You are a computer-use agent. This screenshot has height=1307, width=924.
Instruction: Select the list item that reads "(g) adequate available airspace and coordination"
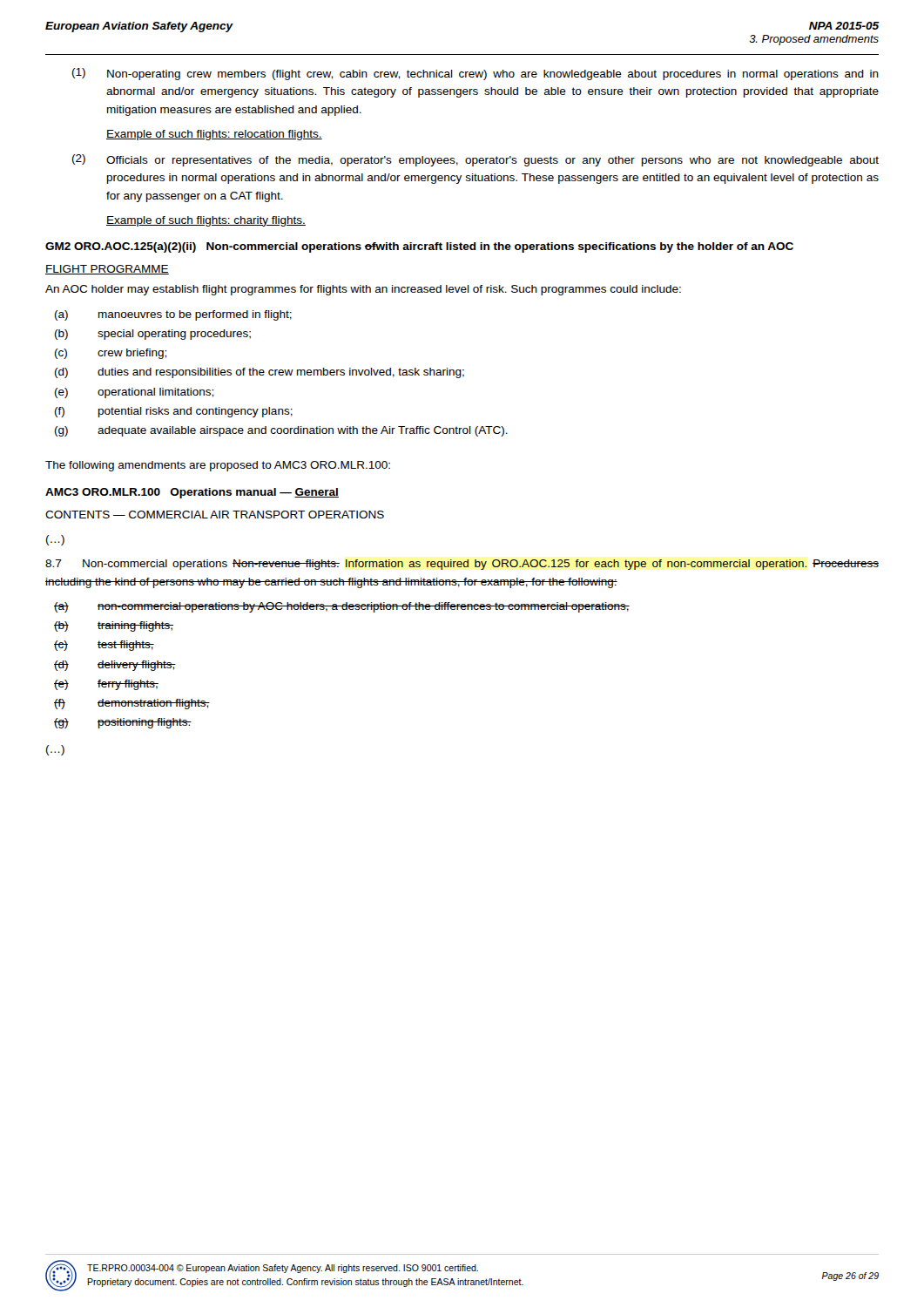[462, 431]
